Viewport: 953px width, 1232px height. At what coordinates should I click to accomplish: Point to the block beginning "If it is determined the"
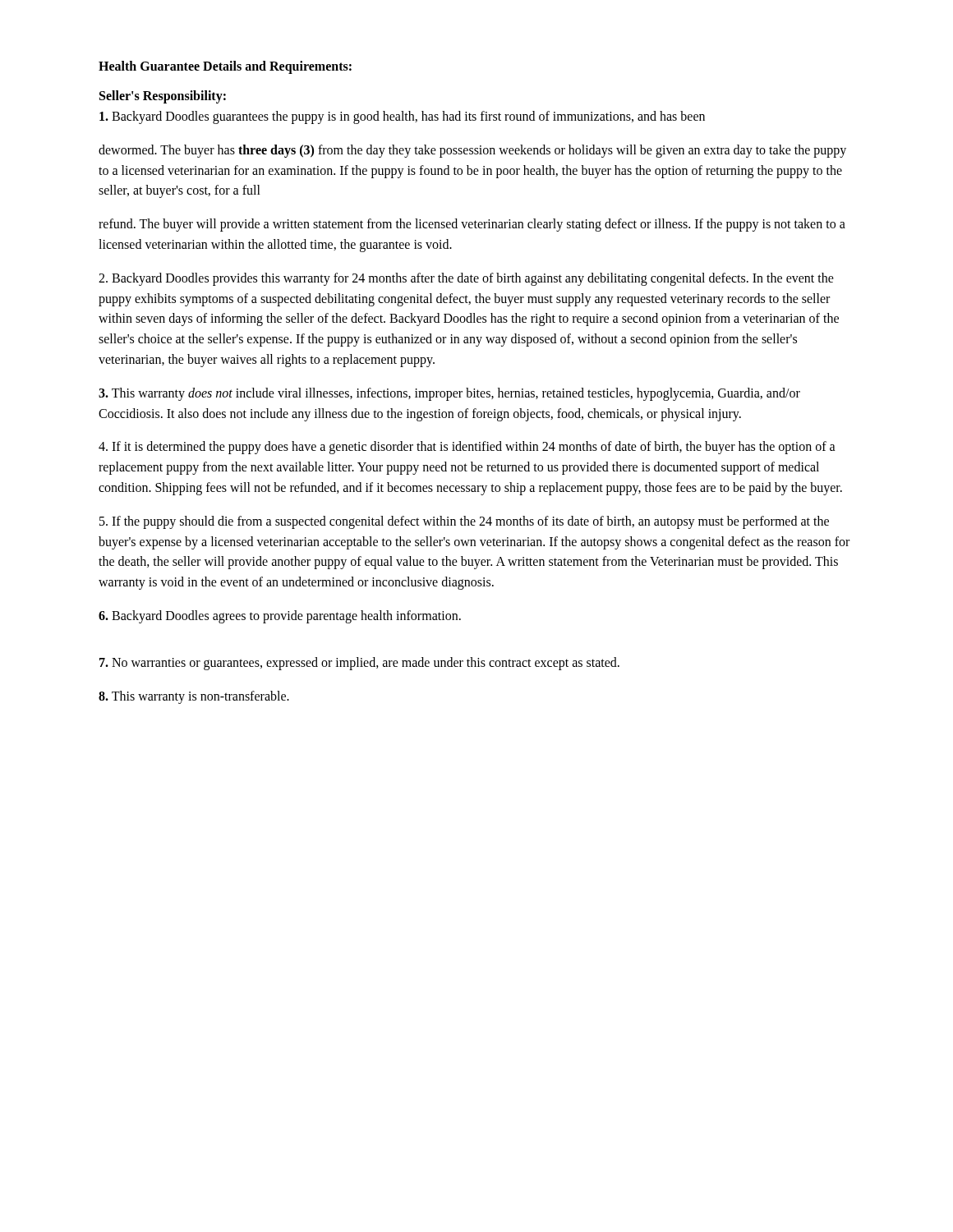click(x=471, y=467)
